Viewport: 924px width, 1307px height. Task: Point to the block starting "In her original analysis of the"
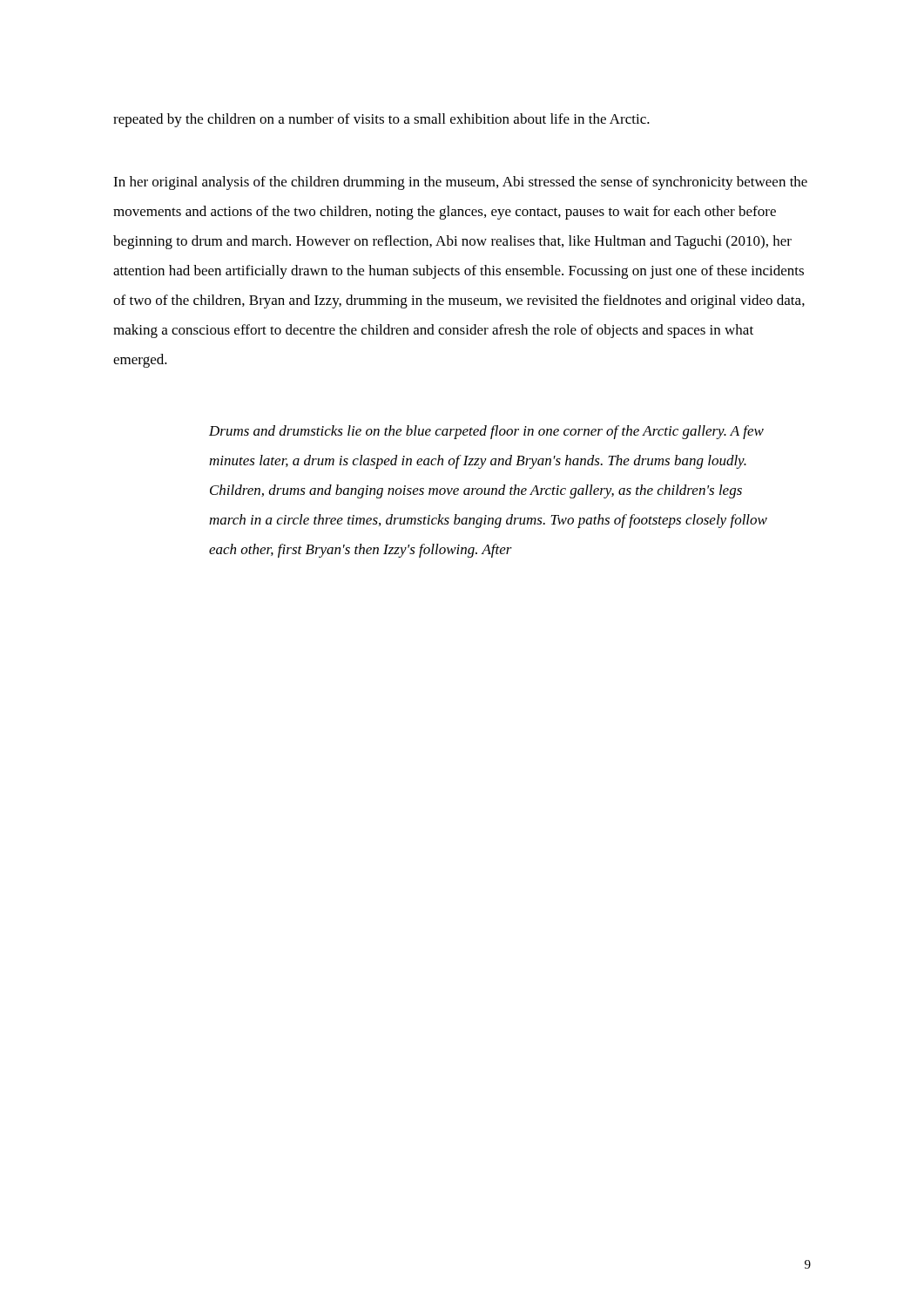460,271
